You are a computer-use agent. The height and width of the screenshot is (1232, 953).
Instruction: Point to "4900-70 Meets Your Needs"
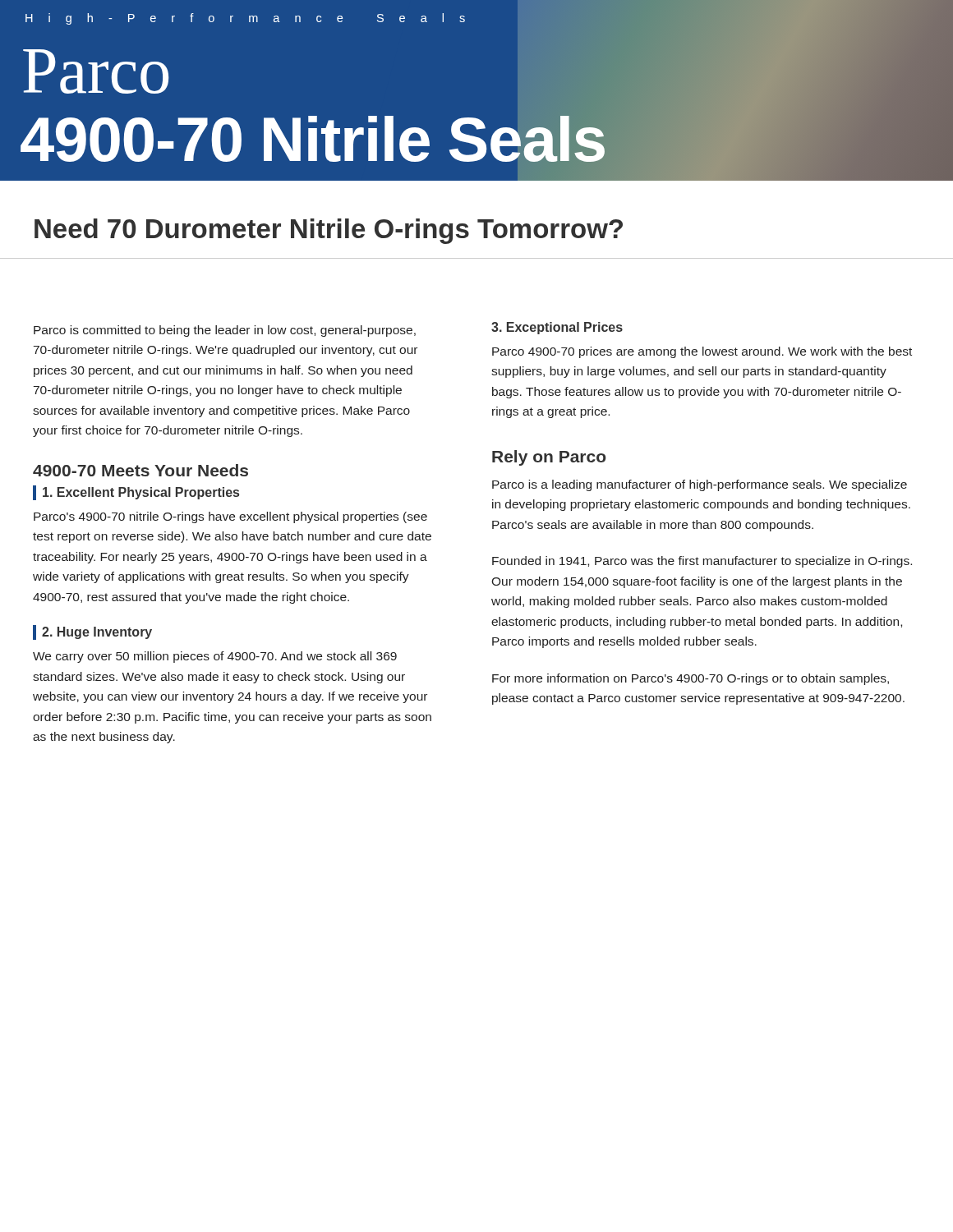(141, 470)
